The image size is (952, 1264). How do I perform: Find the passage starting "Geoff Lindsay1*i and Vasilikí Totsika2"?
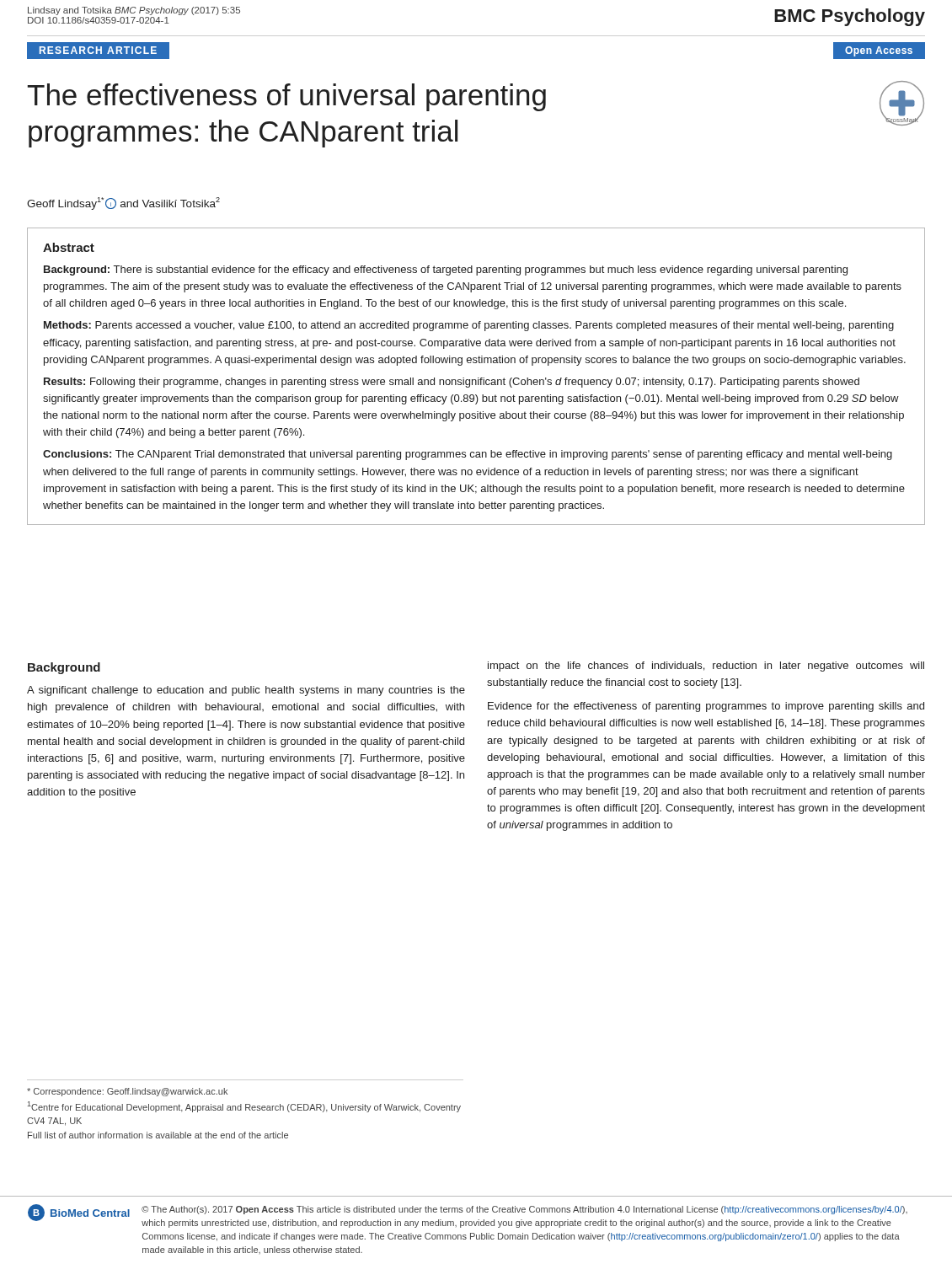[123, 202]
